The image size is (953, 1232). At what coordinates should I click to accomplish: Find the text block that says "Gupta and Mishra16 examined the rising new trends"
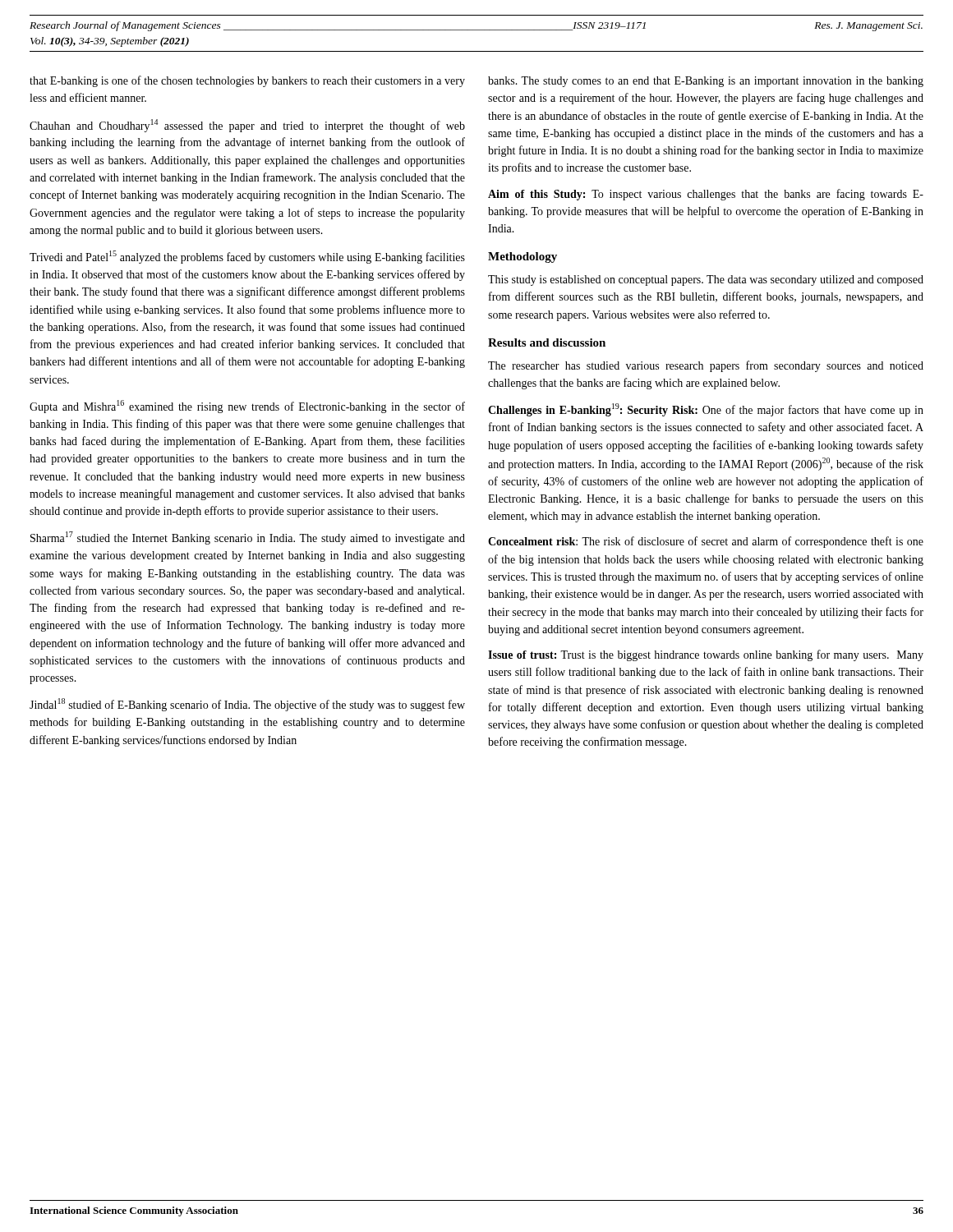point(247,458)
